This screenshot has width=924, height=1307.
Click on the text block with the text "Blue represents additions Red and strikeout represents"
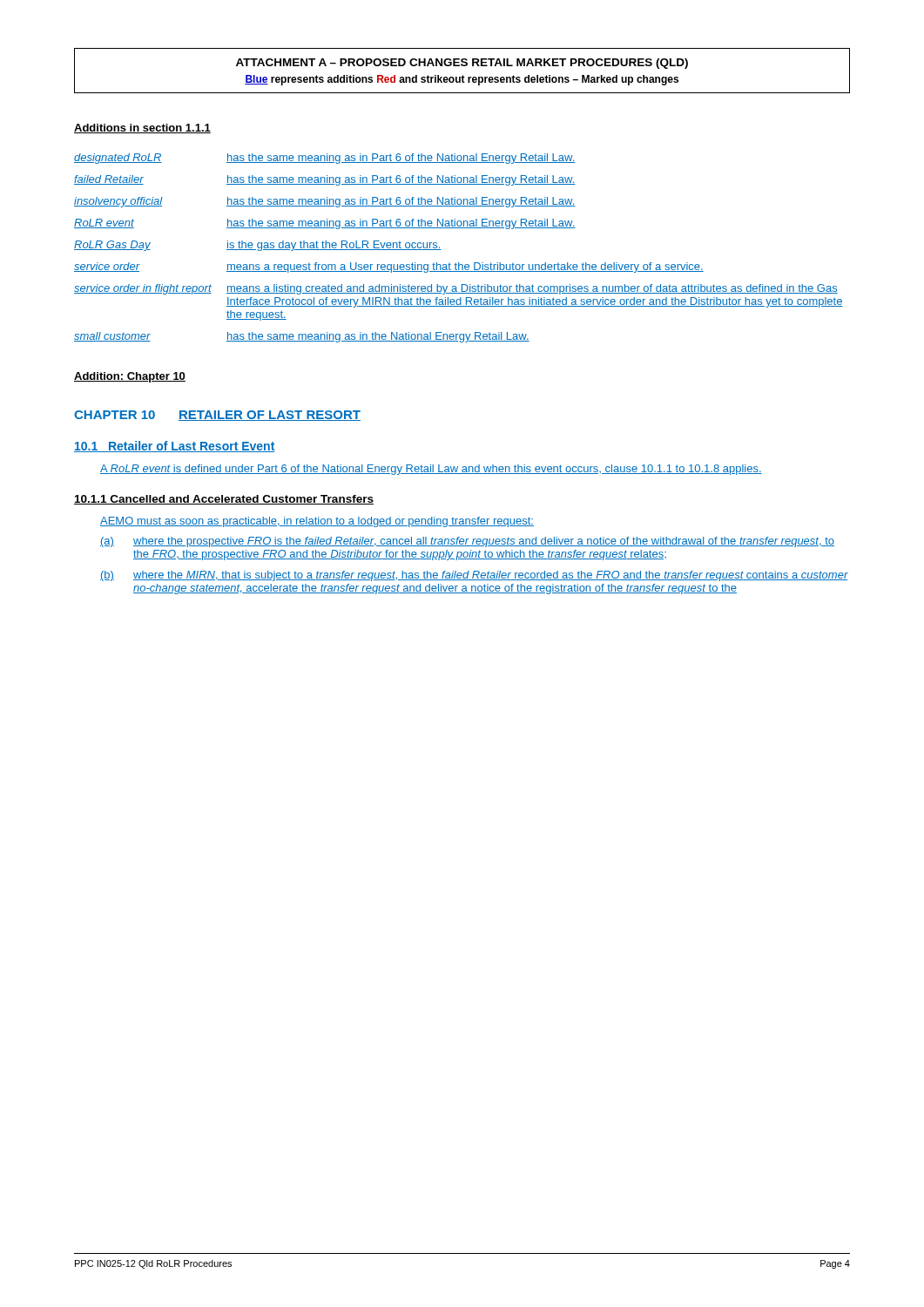pos(462,79)
